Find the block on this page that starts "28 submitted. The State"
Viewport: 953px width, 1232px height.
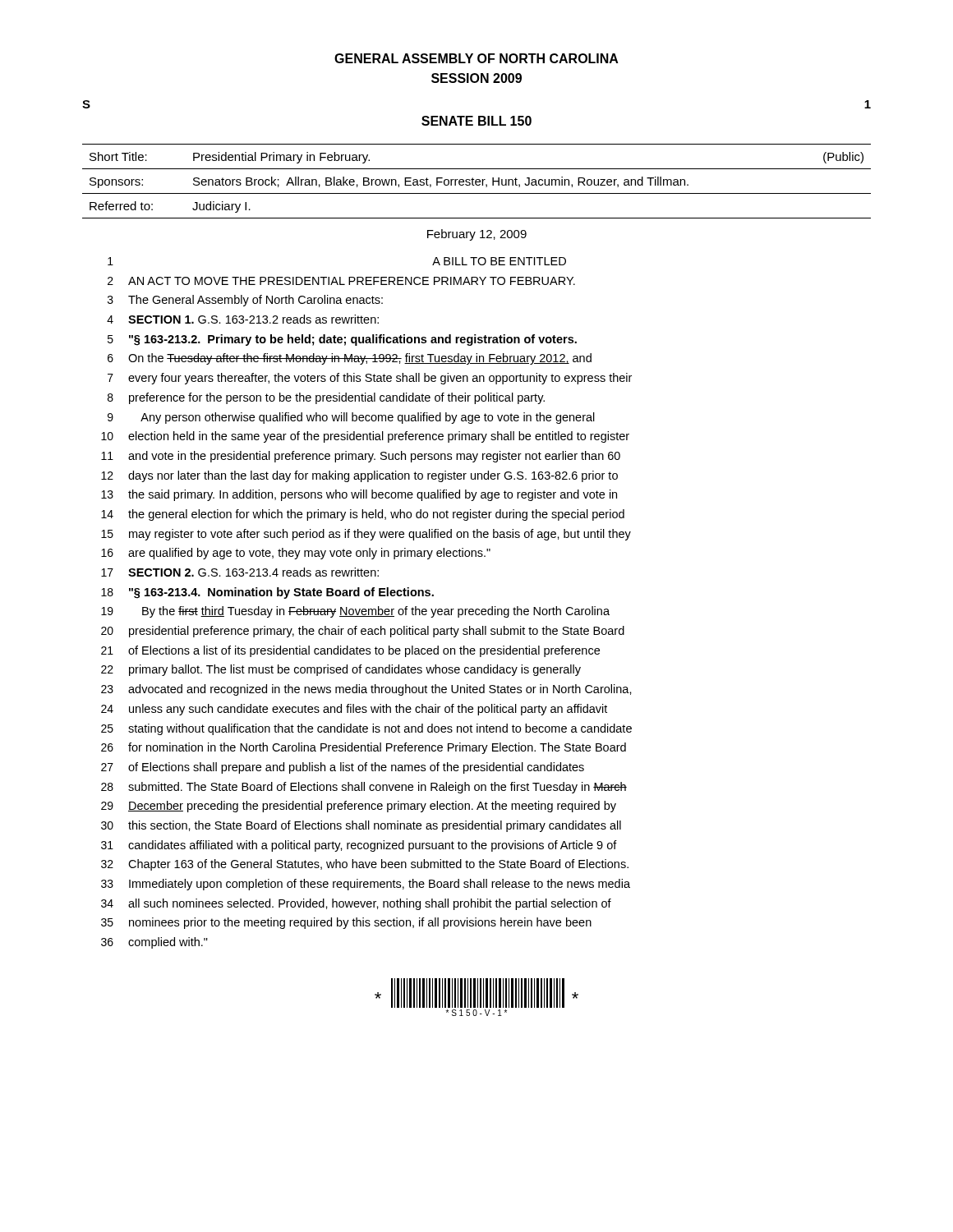[x=476, y=787]
